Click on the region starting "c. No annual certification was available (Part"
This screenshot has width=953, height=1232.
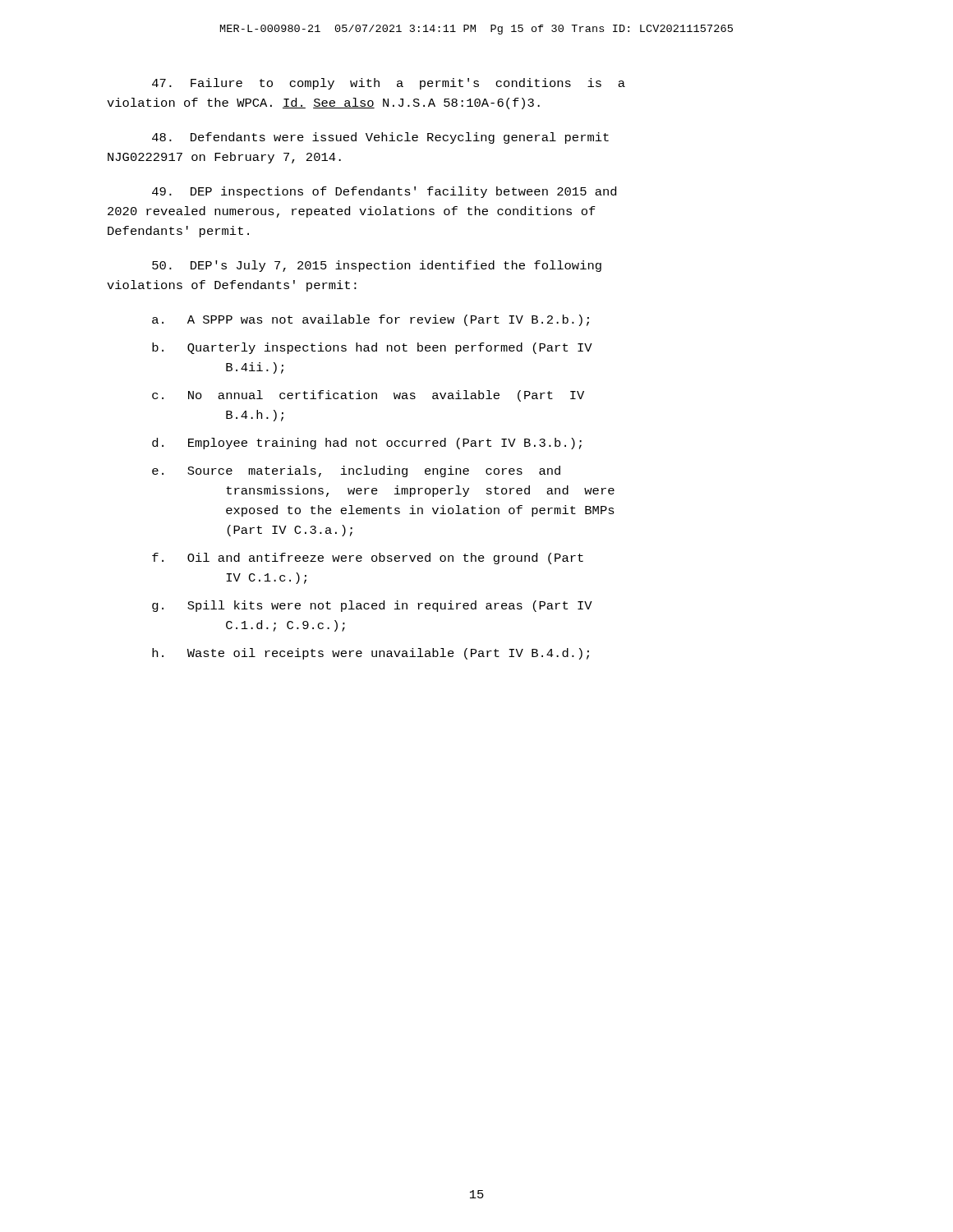(x=511, y=406)
